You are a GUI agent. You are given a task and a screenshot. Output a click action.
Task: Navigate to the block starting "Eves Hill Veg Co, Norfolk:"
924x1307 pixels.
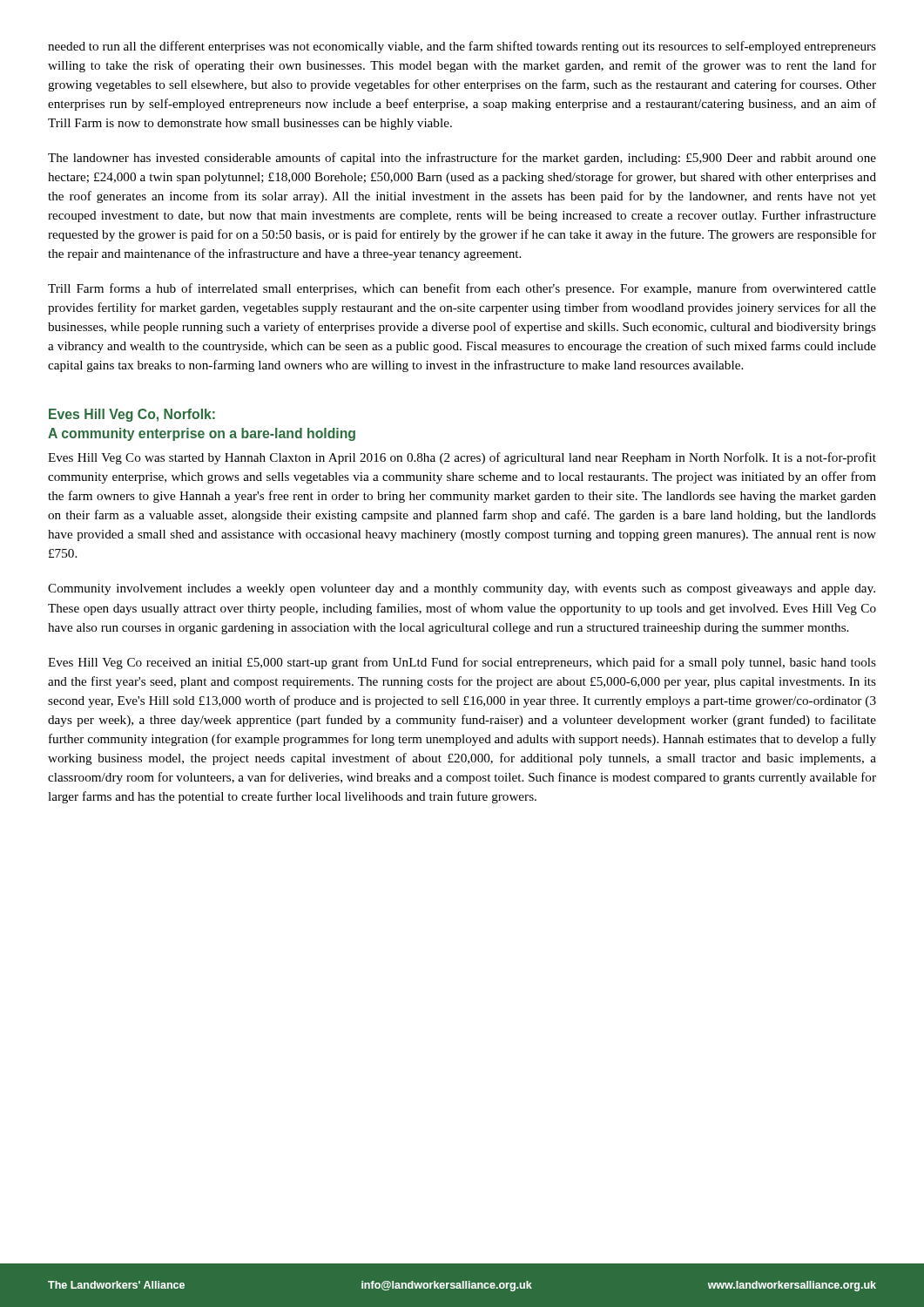pos(132,415)
